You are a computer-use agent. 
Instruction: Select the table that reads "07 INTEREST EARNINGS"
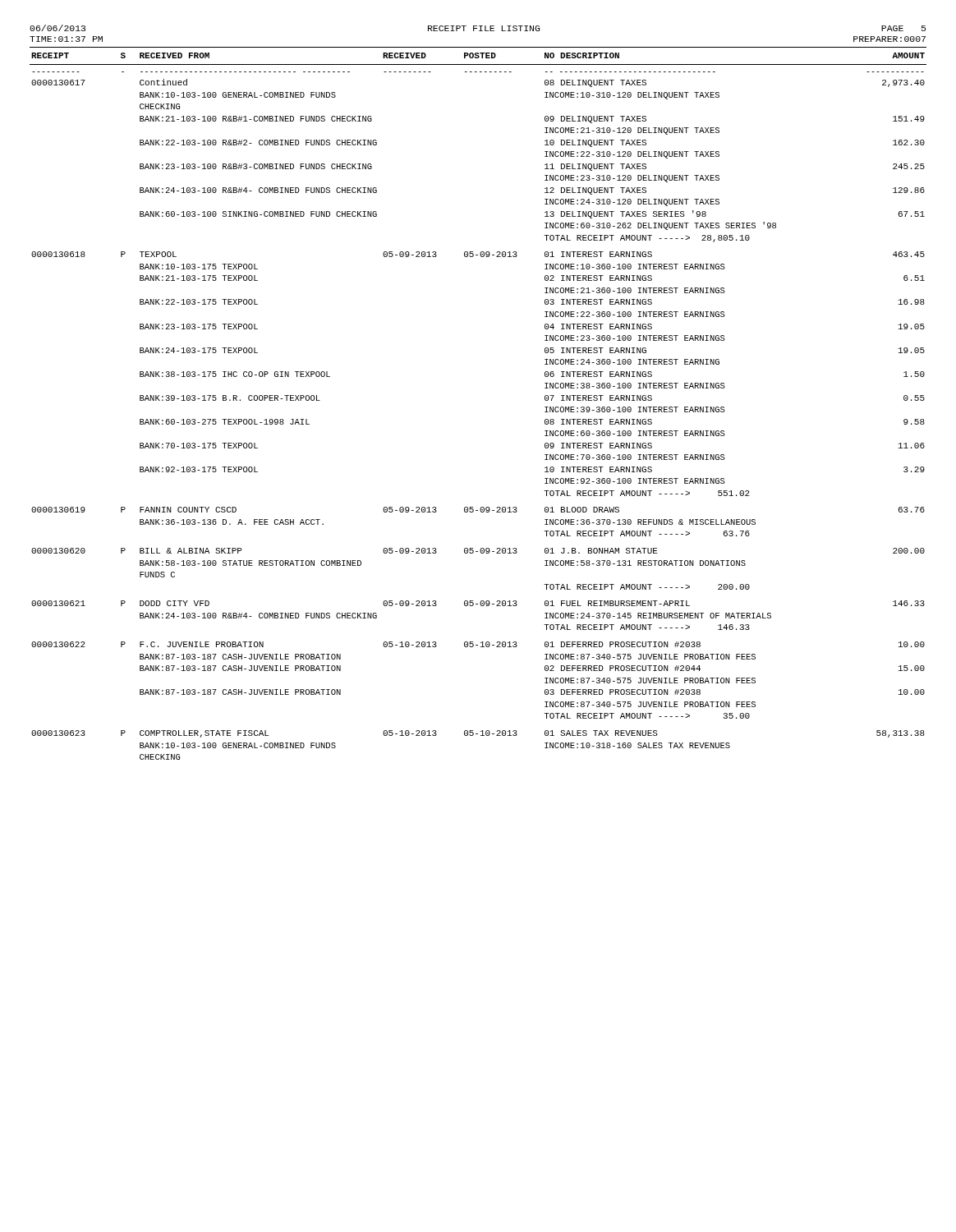pos(478,407)
